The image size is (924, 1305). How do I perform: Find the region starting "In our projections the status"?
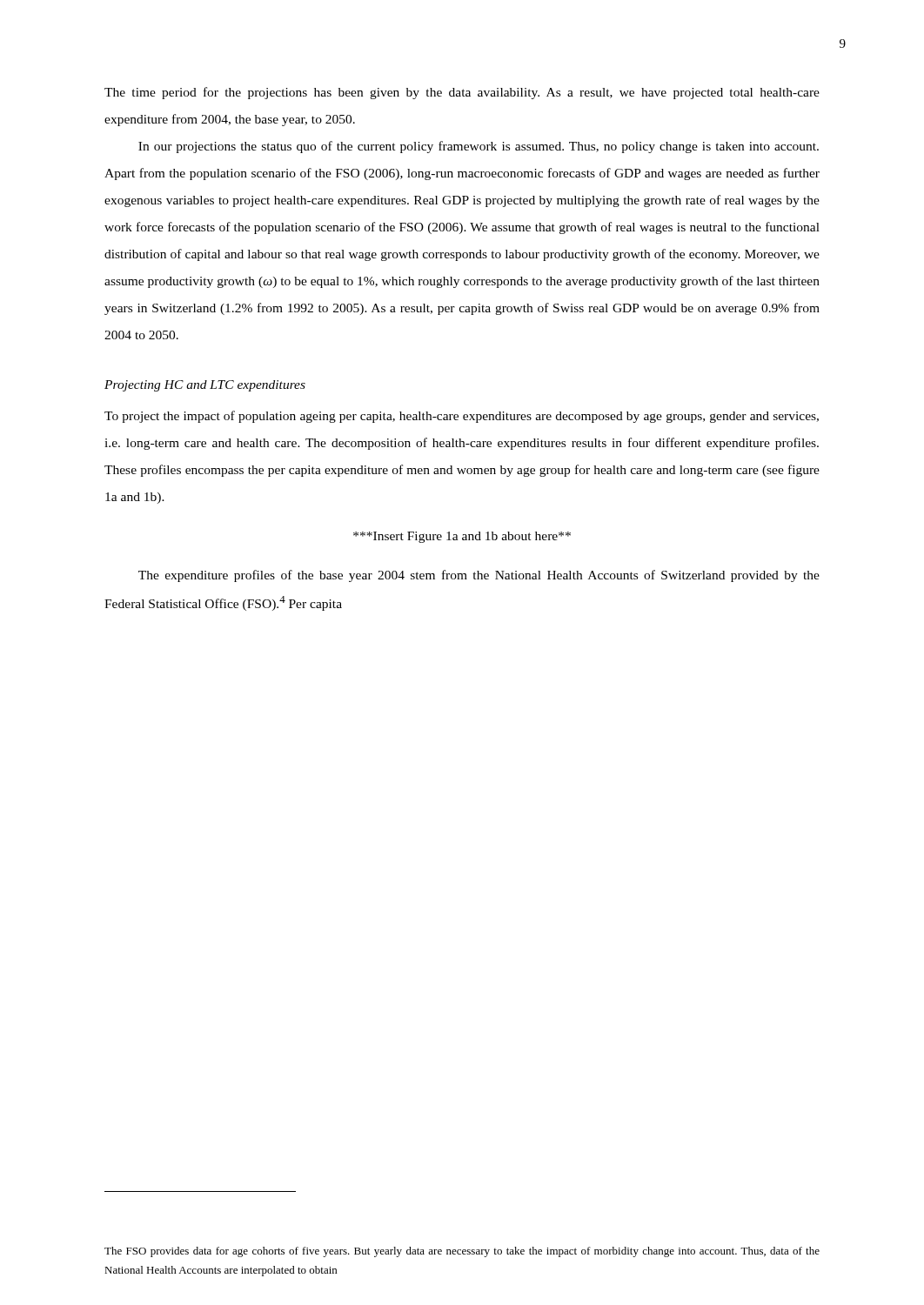pos(462,240)
